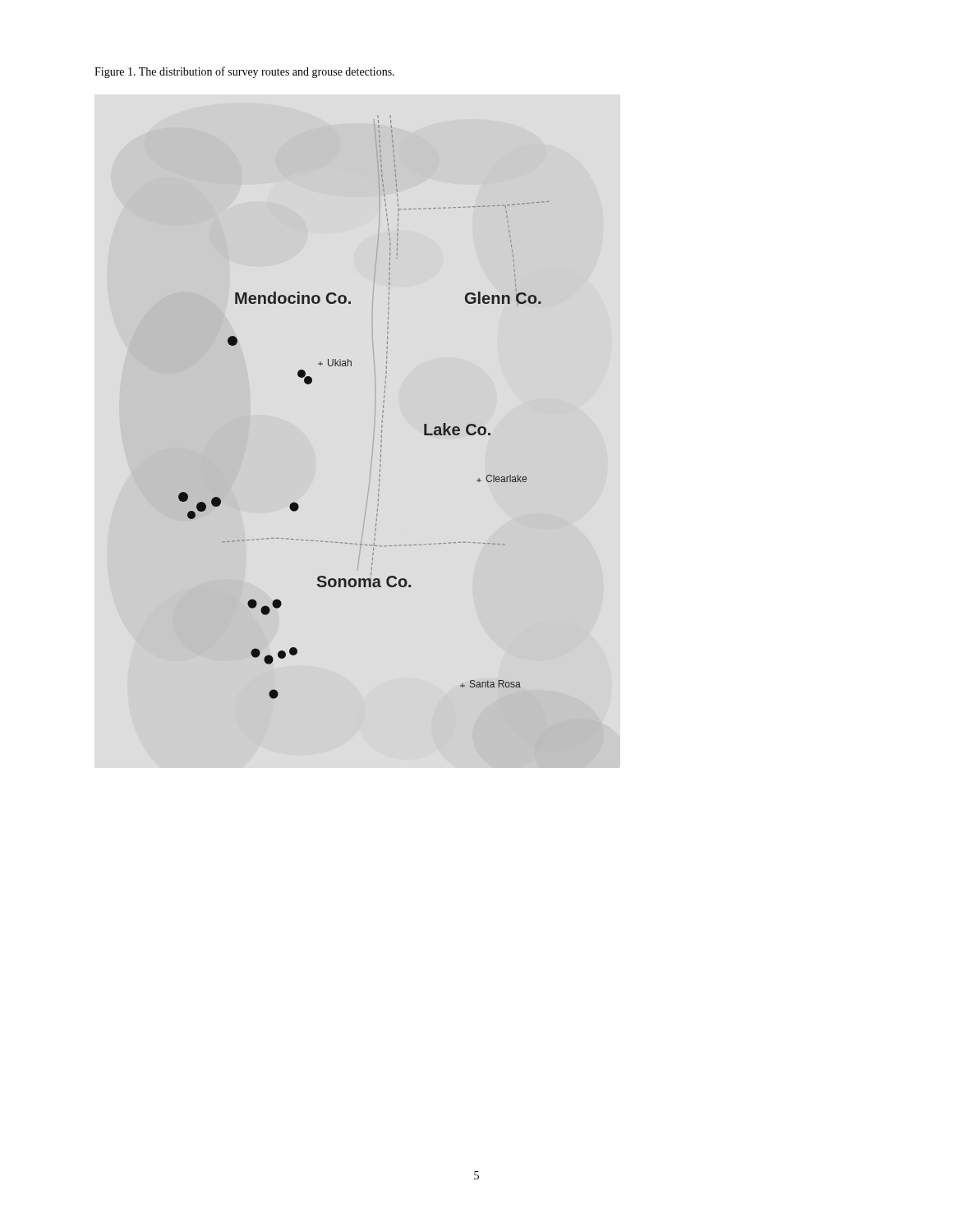Find the block starting "Figure 1. The"

pos(245,72)
